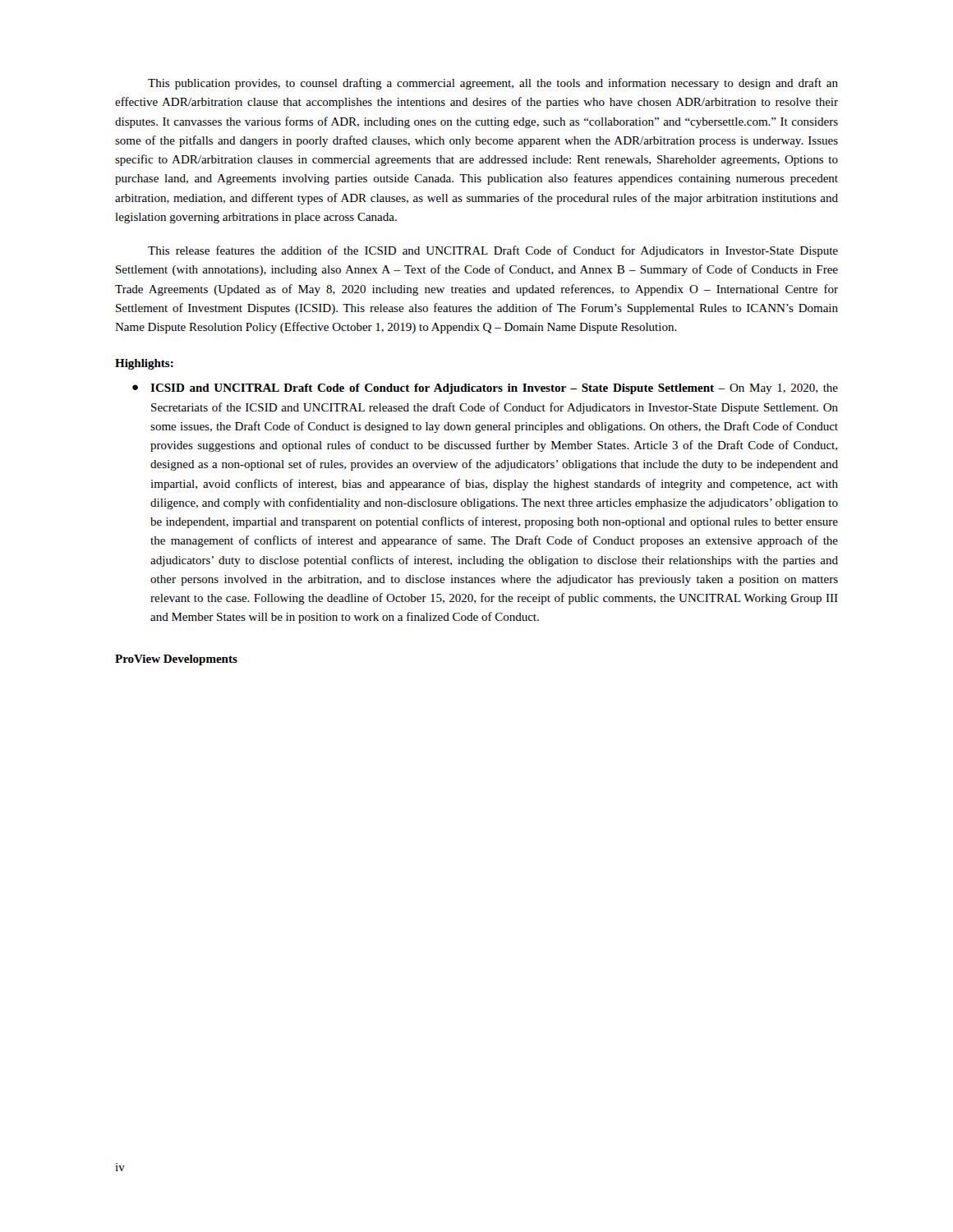Locate the block of text that opens with "This publication provides, to counsel drafting"
The height and width of the screenshot is (1232, 953).
476,150
